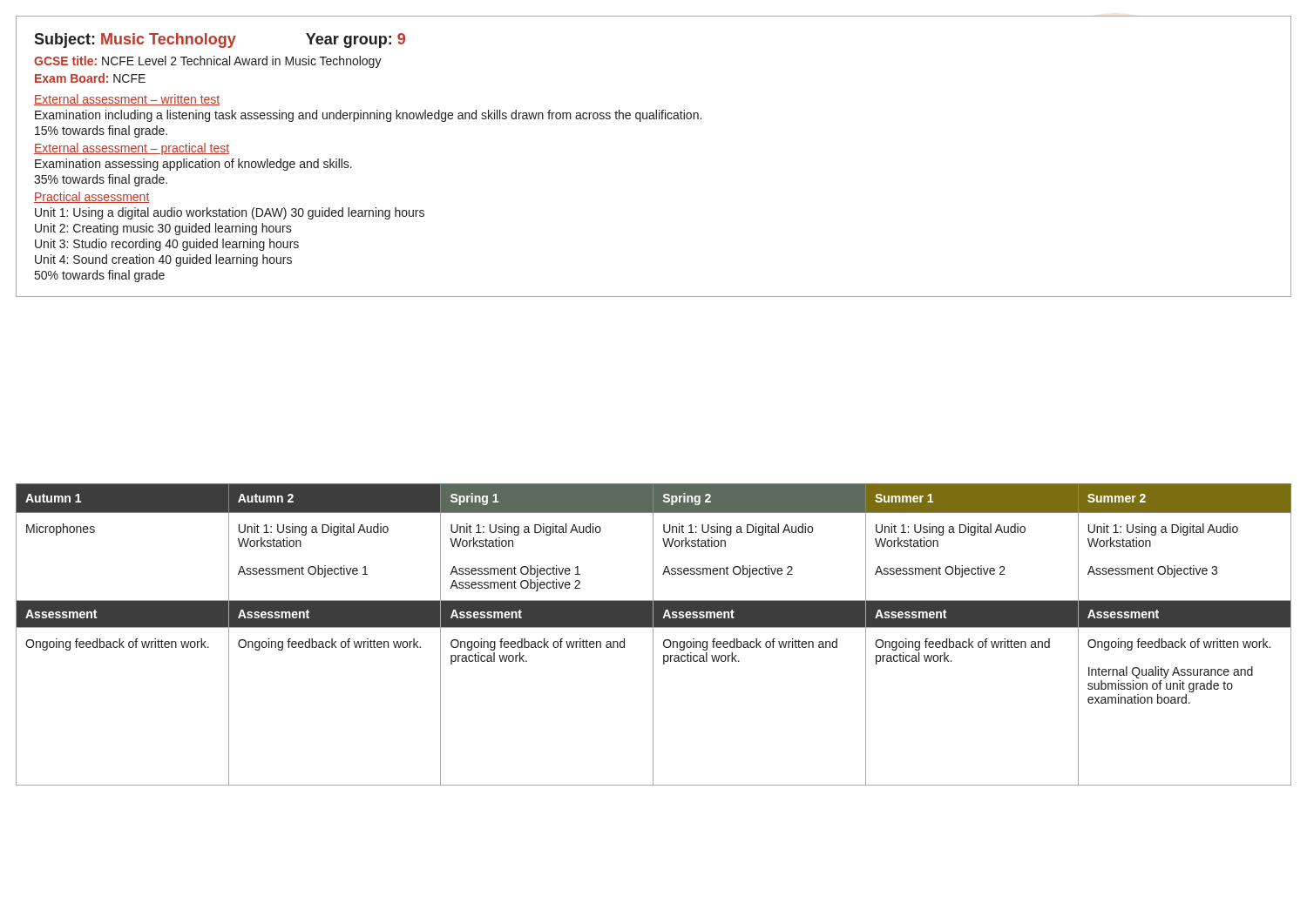Click where it says "Unit 2: Creating music 30 guided learning hours"

(x=163, y=228)
